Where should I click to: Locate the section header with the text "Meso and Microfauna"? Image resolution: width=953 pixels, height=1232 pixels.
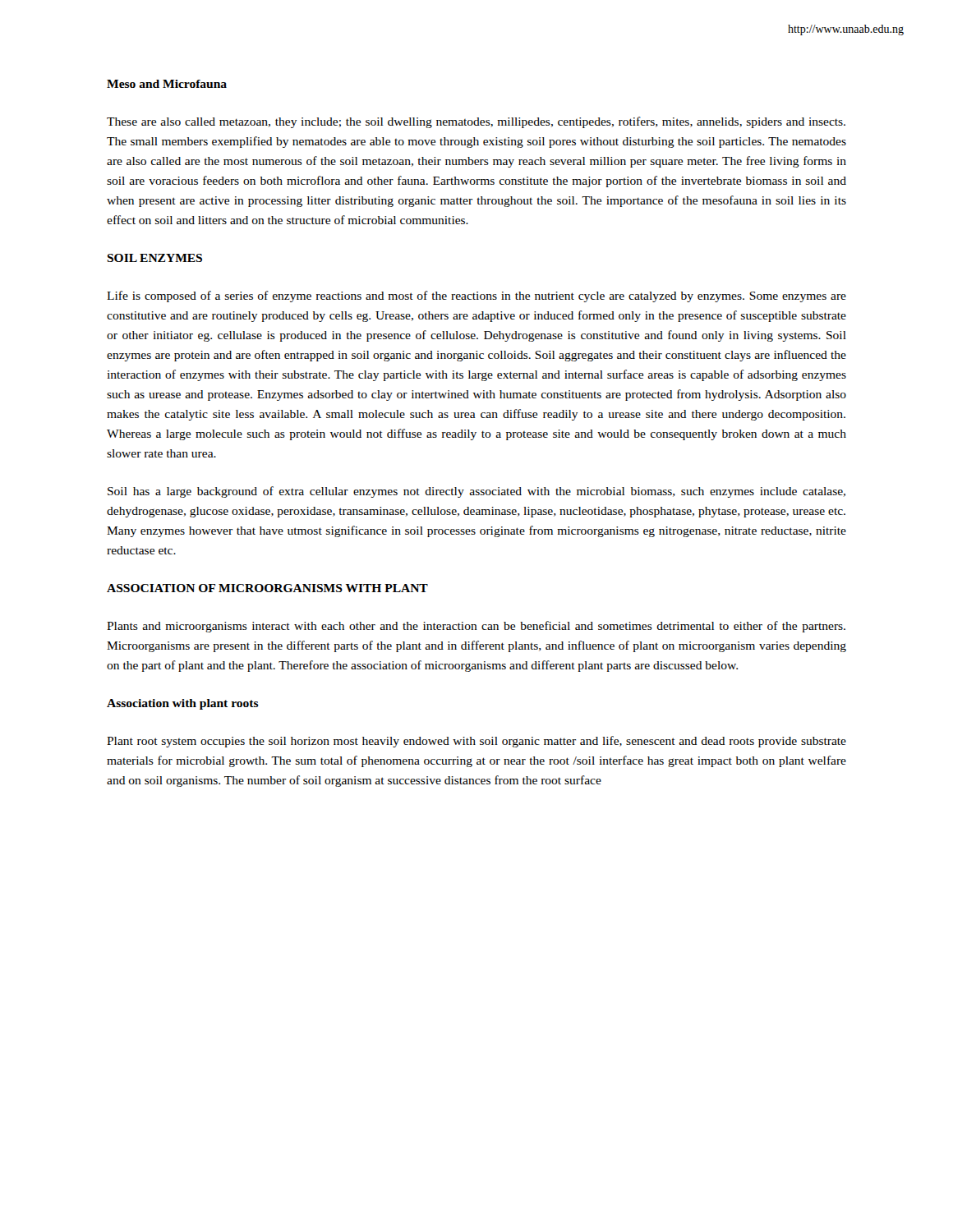tap(167, 84)
